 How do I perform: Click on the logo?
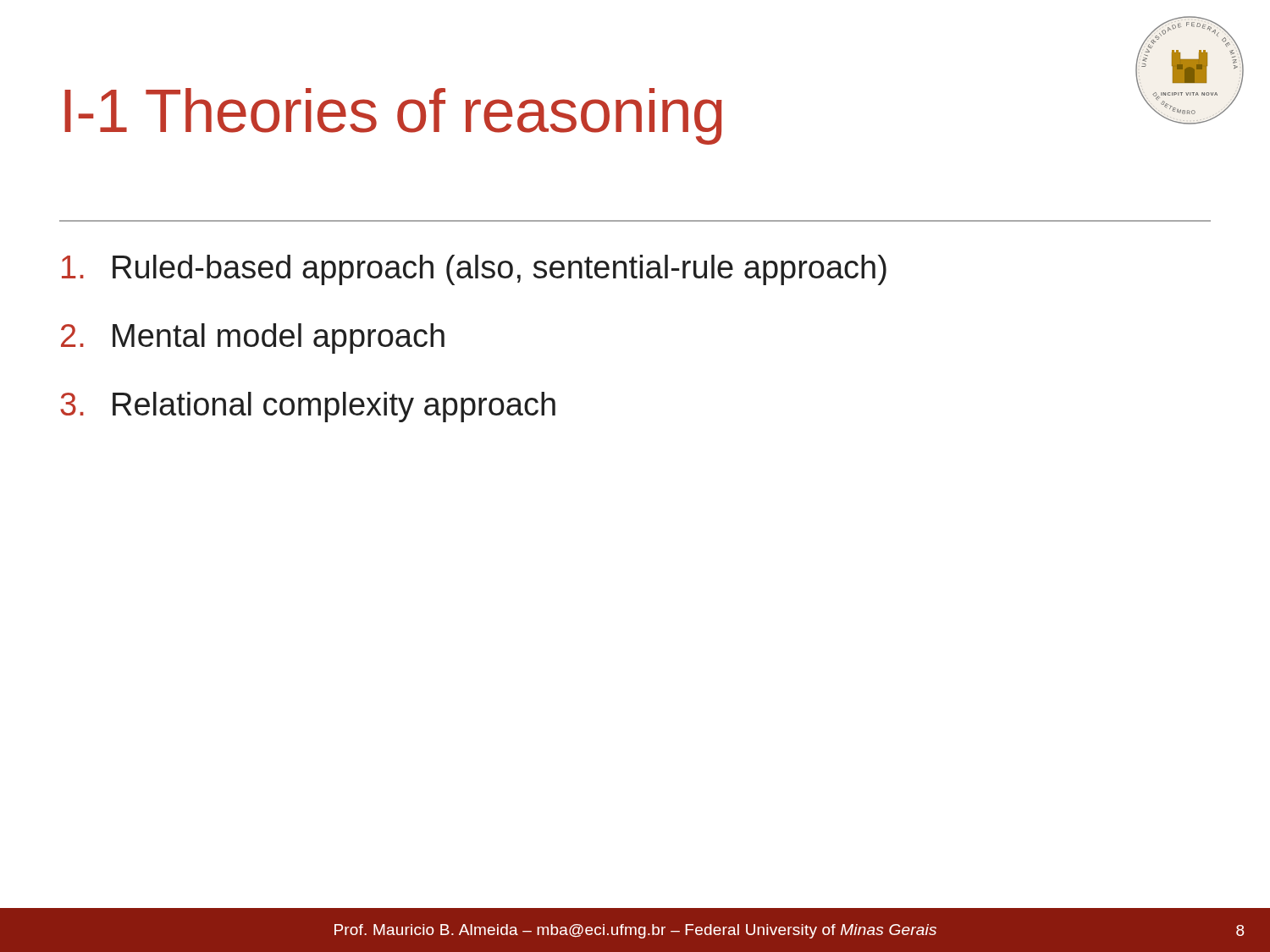(1190, 70)
